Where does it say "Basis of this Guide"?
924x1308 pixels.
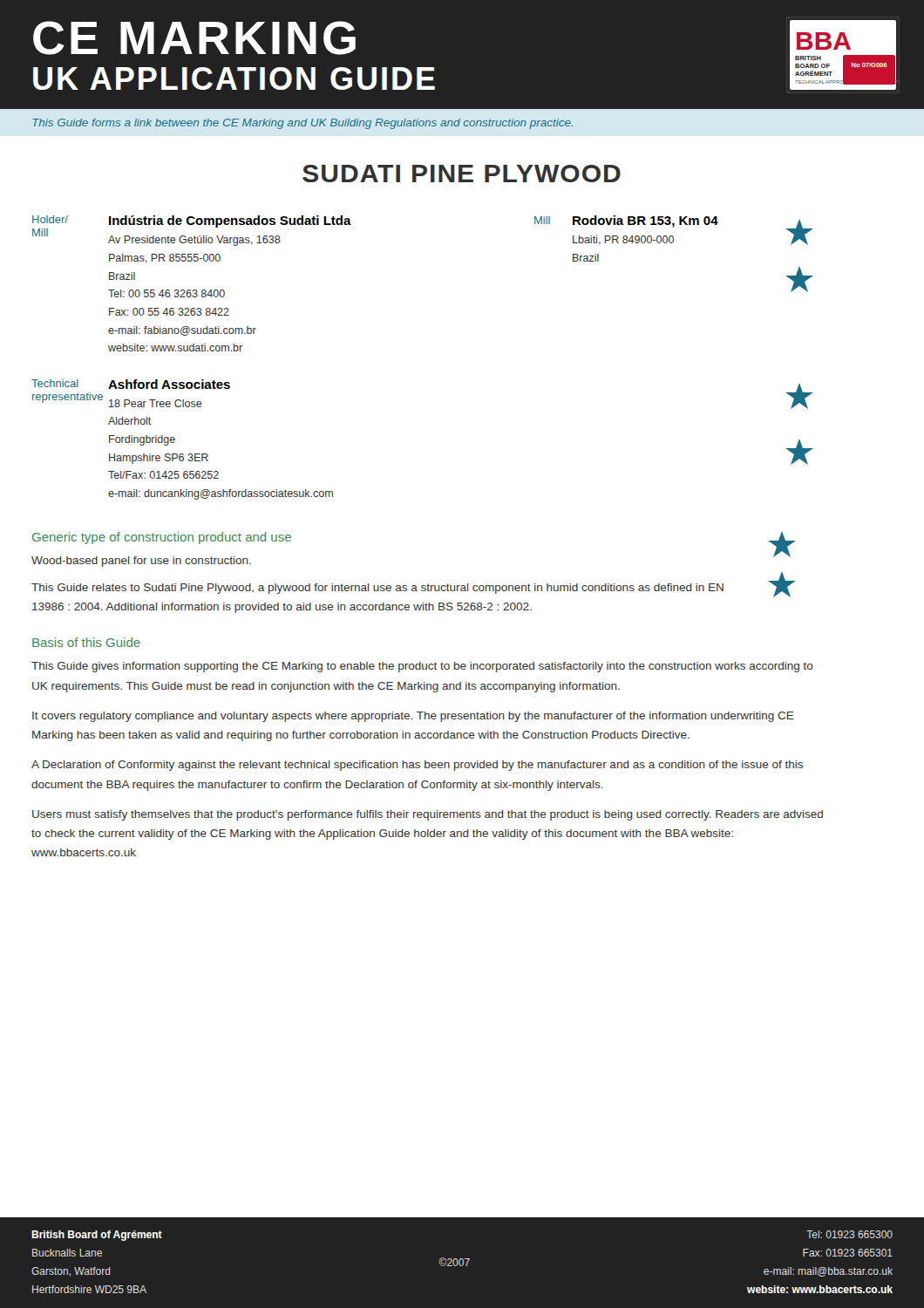[86, 642]
